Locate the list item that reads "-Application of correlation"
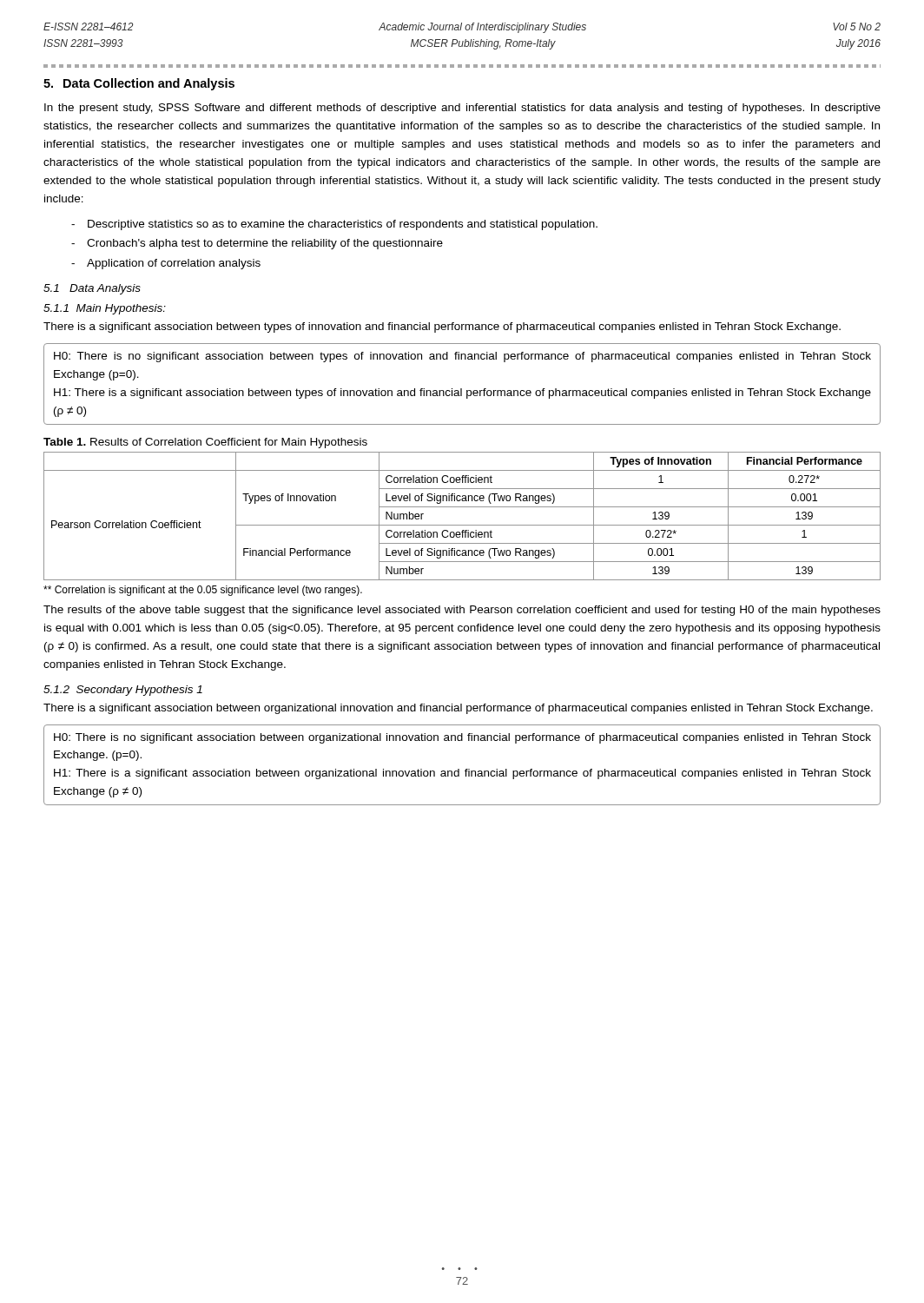The width and height of the screenshot is (924, 1303). pos(166,264)
